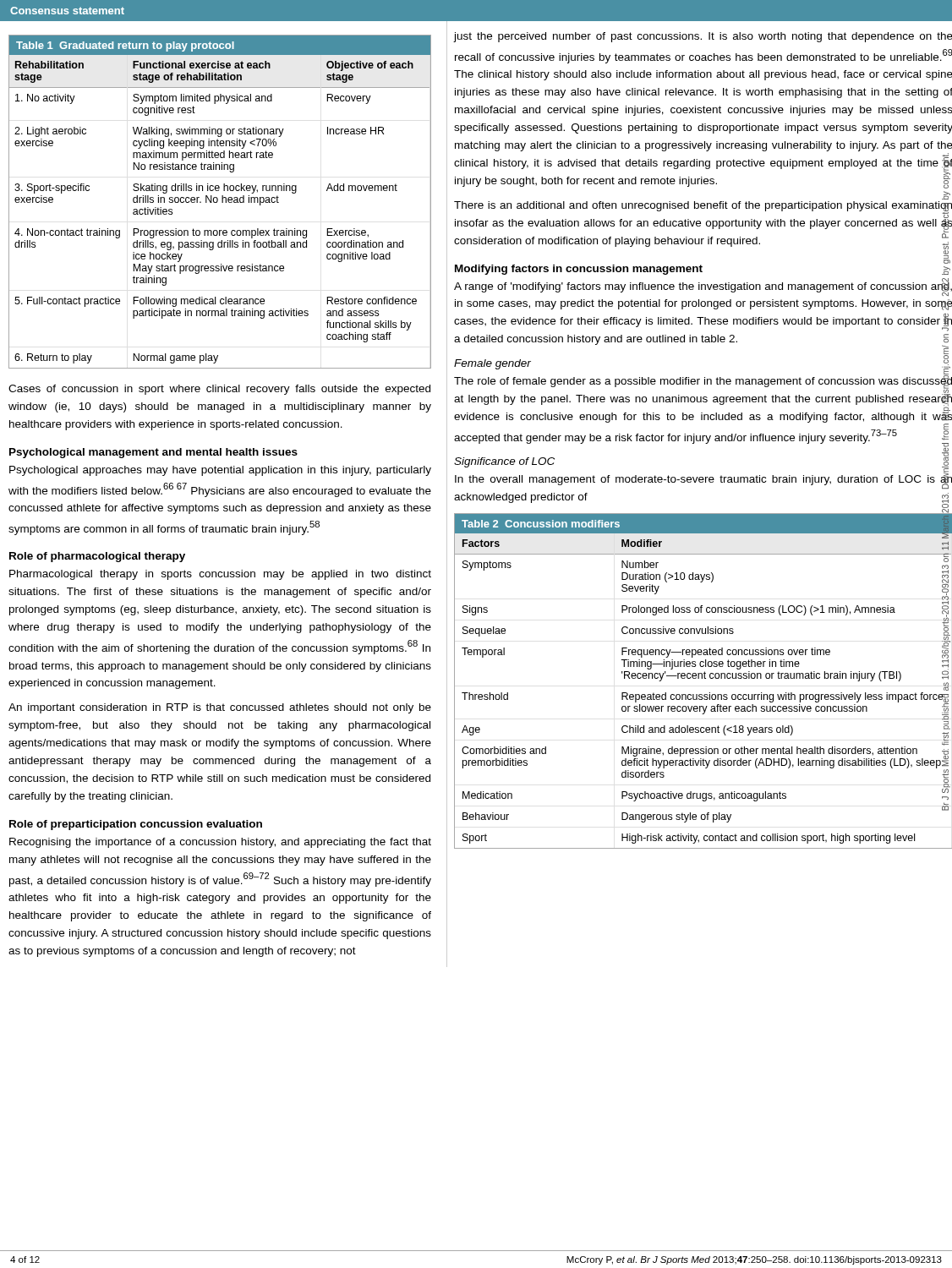This screenshot has height=1268, width=952.
Task: Point to the block beginning "just the perceived number of past concussions. It"
Action: click(x=703, y=108)
